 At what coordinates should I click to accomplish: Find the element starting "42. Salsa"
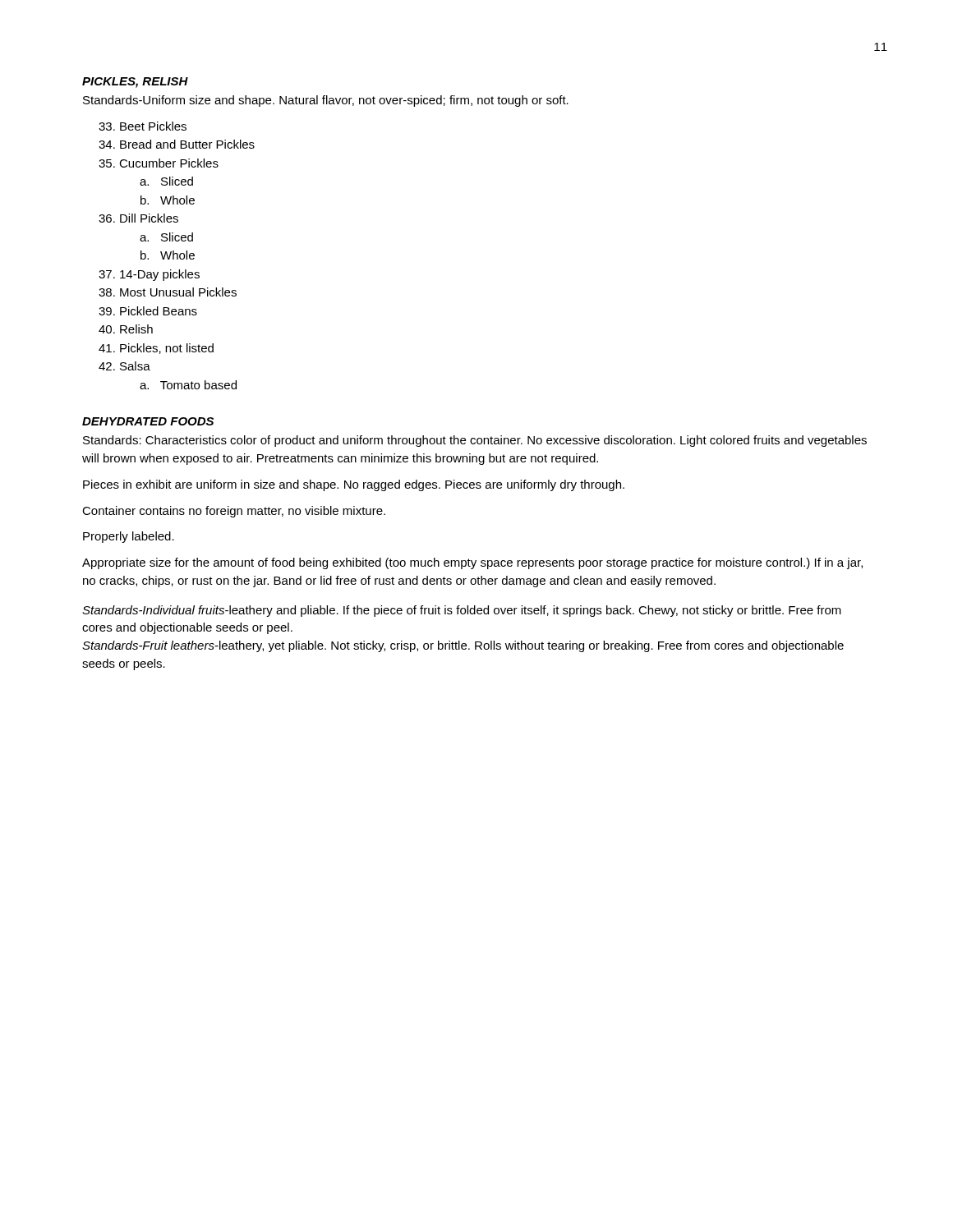click(124, 366)
